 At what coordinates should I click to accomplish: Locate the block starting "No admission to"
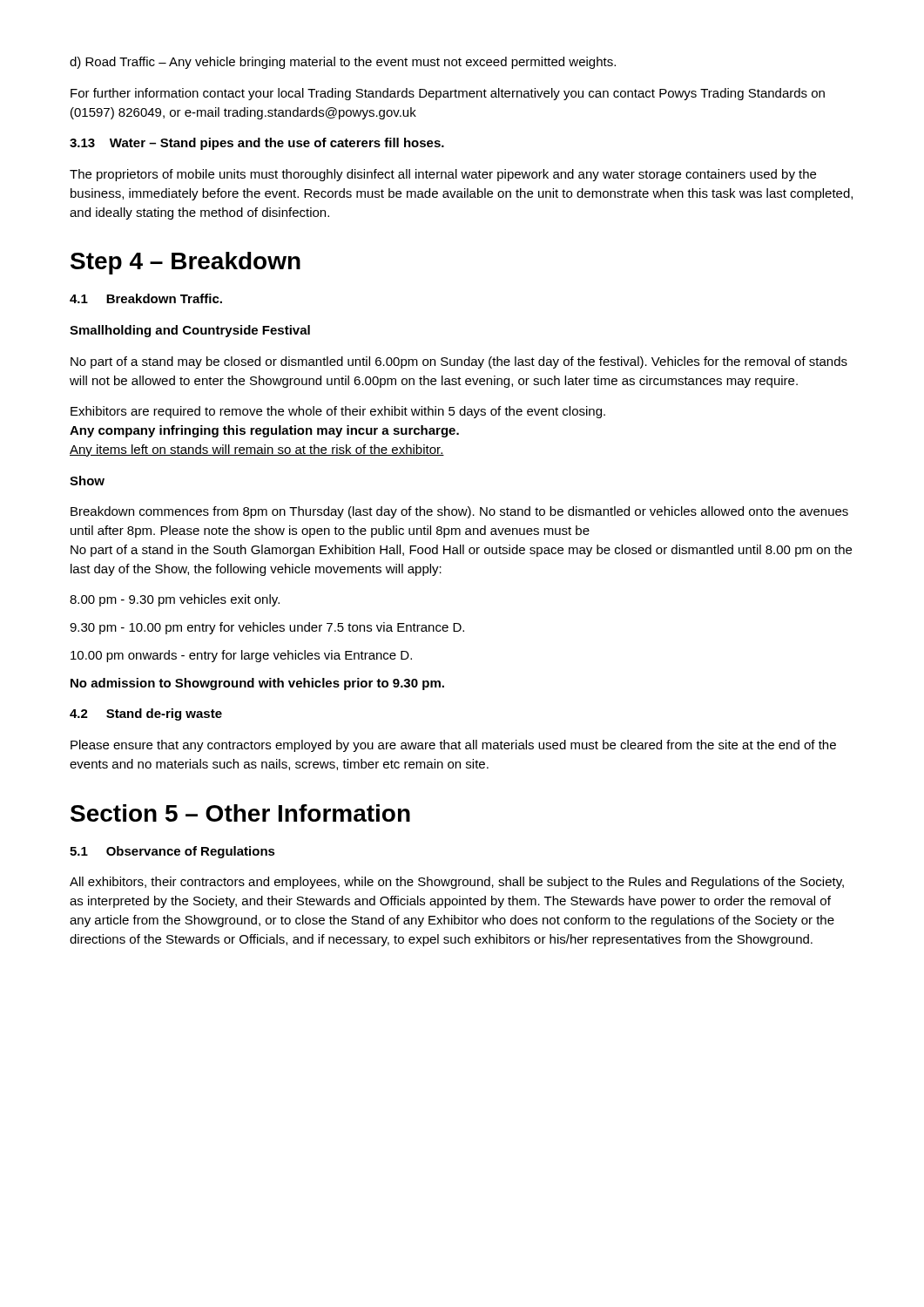click(257, 684)
